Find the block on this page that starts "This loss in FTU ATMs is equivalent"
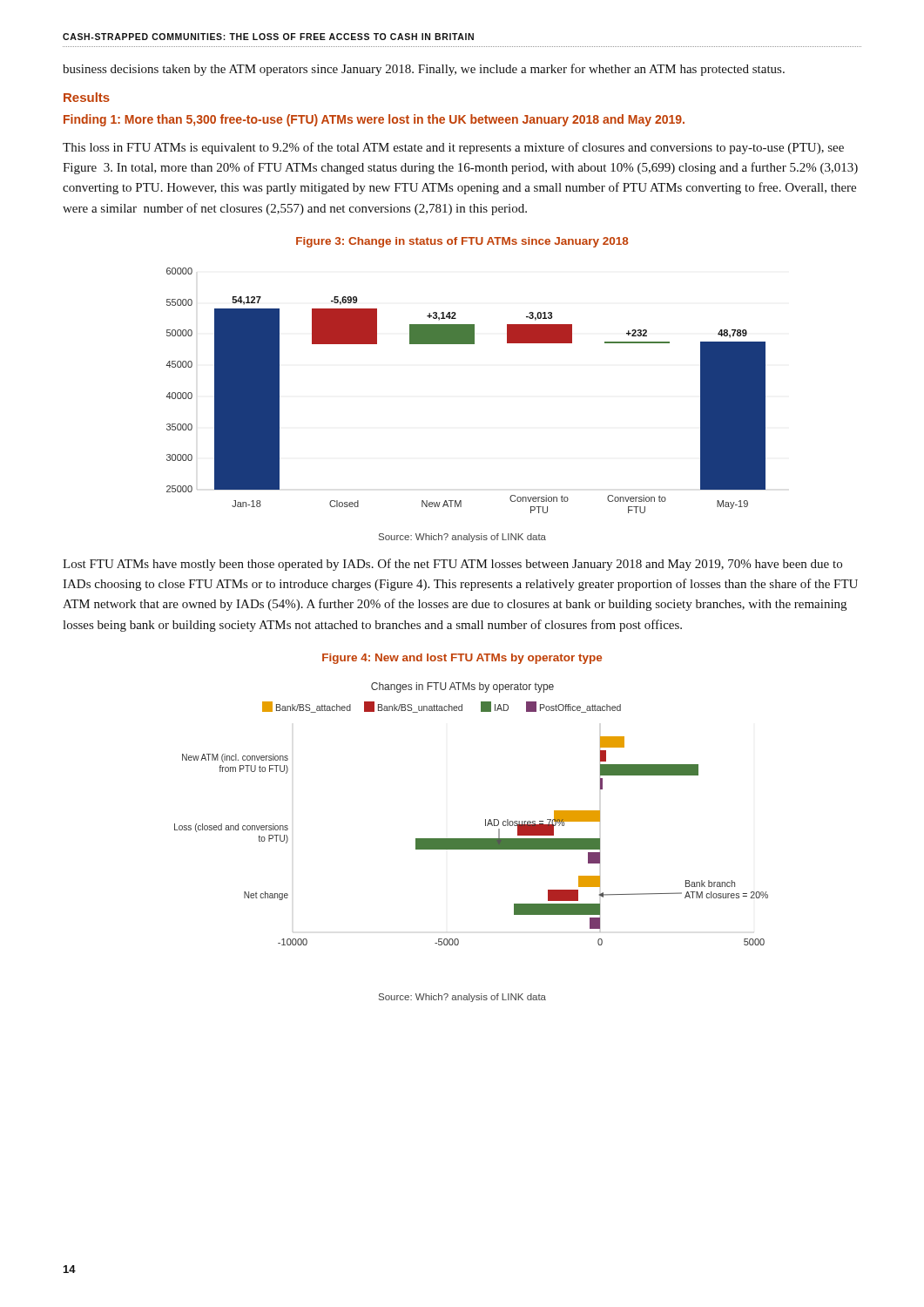 click(460, 177)
